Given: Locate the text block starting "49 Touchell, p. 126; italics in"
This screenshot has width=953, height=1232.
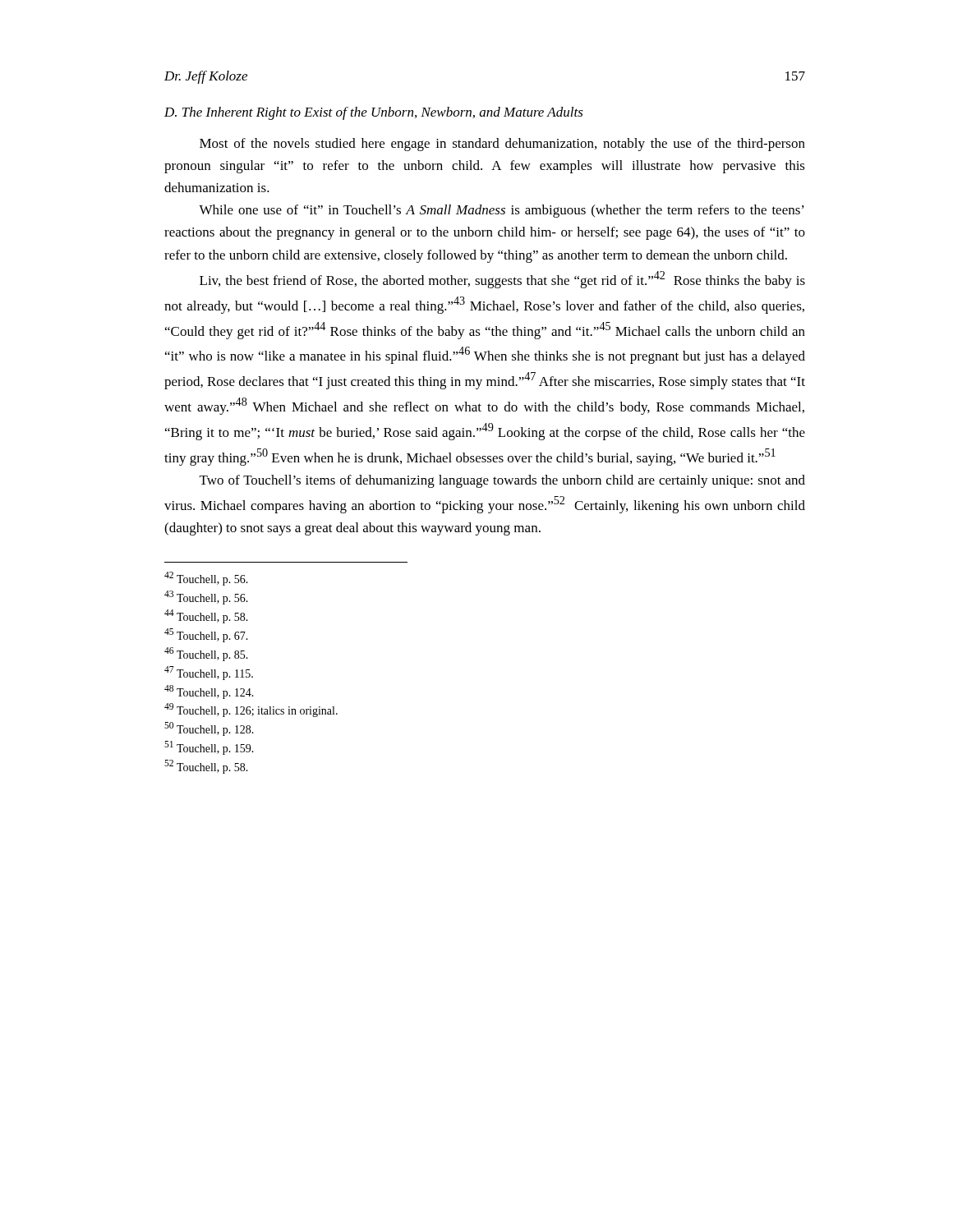Looking at the screenshot, I should pos(251,709).
